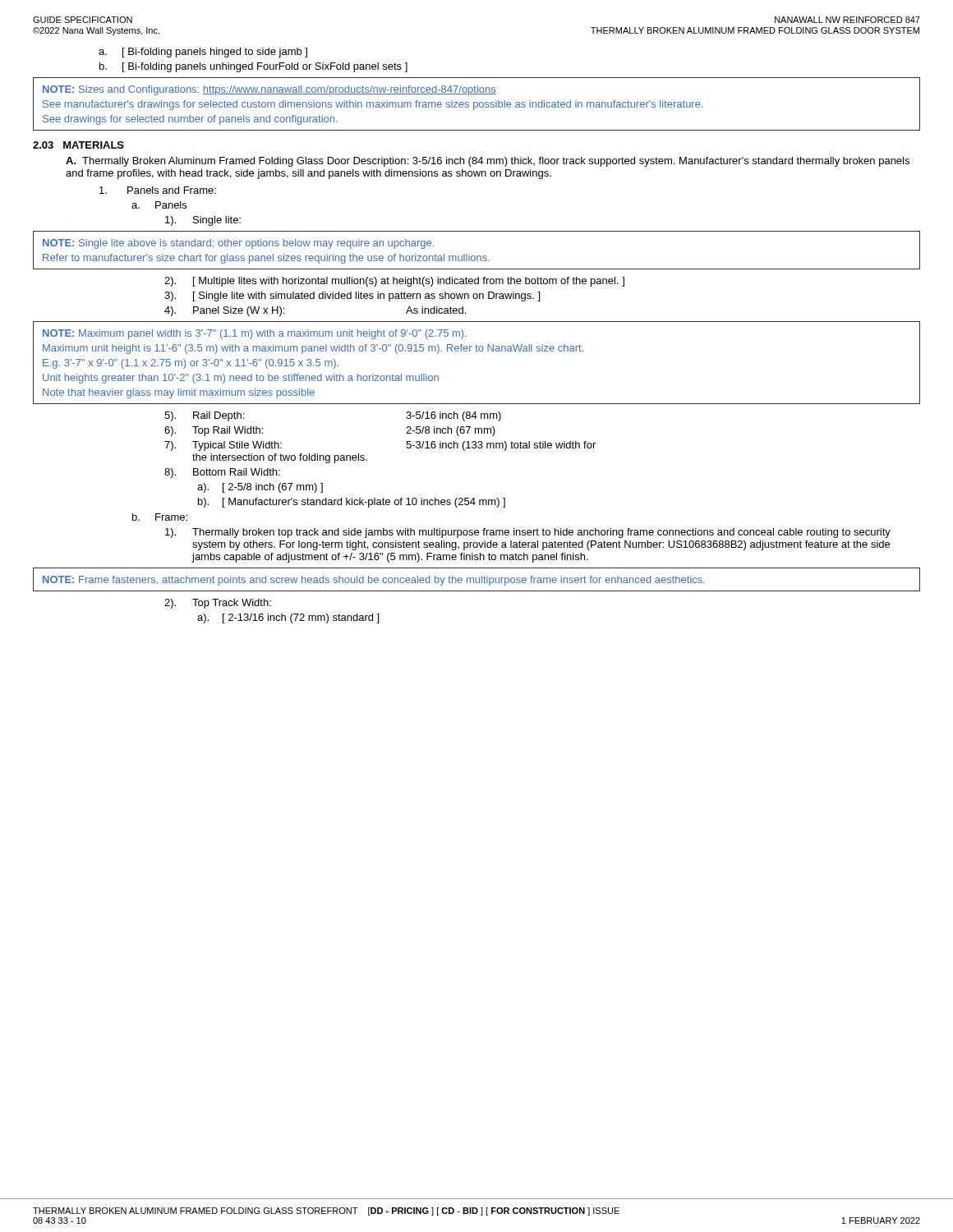Locate the element starting "1). Single lite:"
The image size is (953, 1232).
(x=203, y=220)
